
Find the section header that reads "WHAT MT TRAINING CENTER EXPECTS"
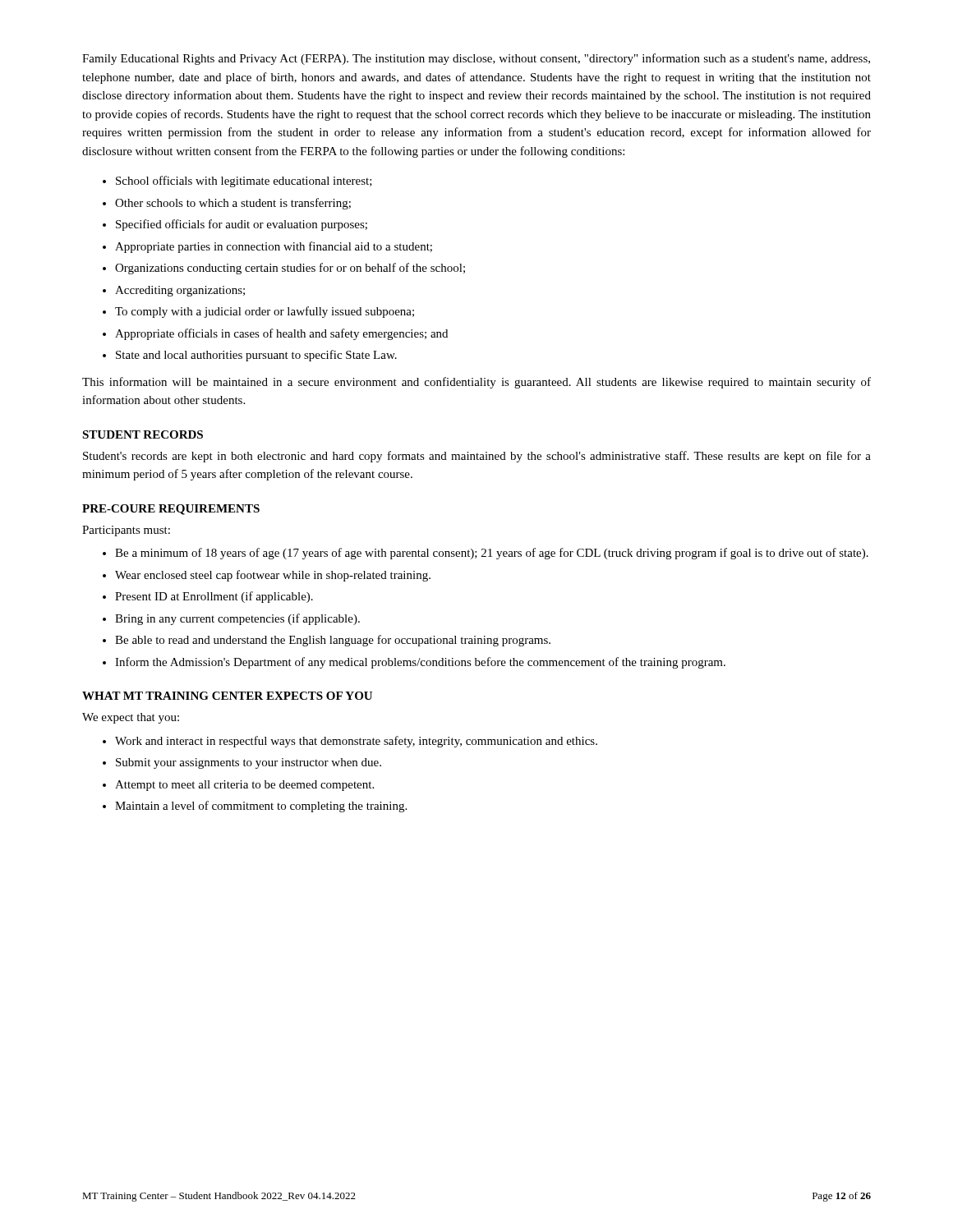[227, 696]
